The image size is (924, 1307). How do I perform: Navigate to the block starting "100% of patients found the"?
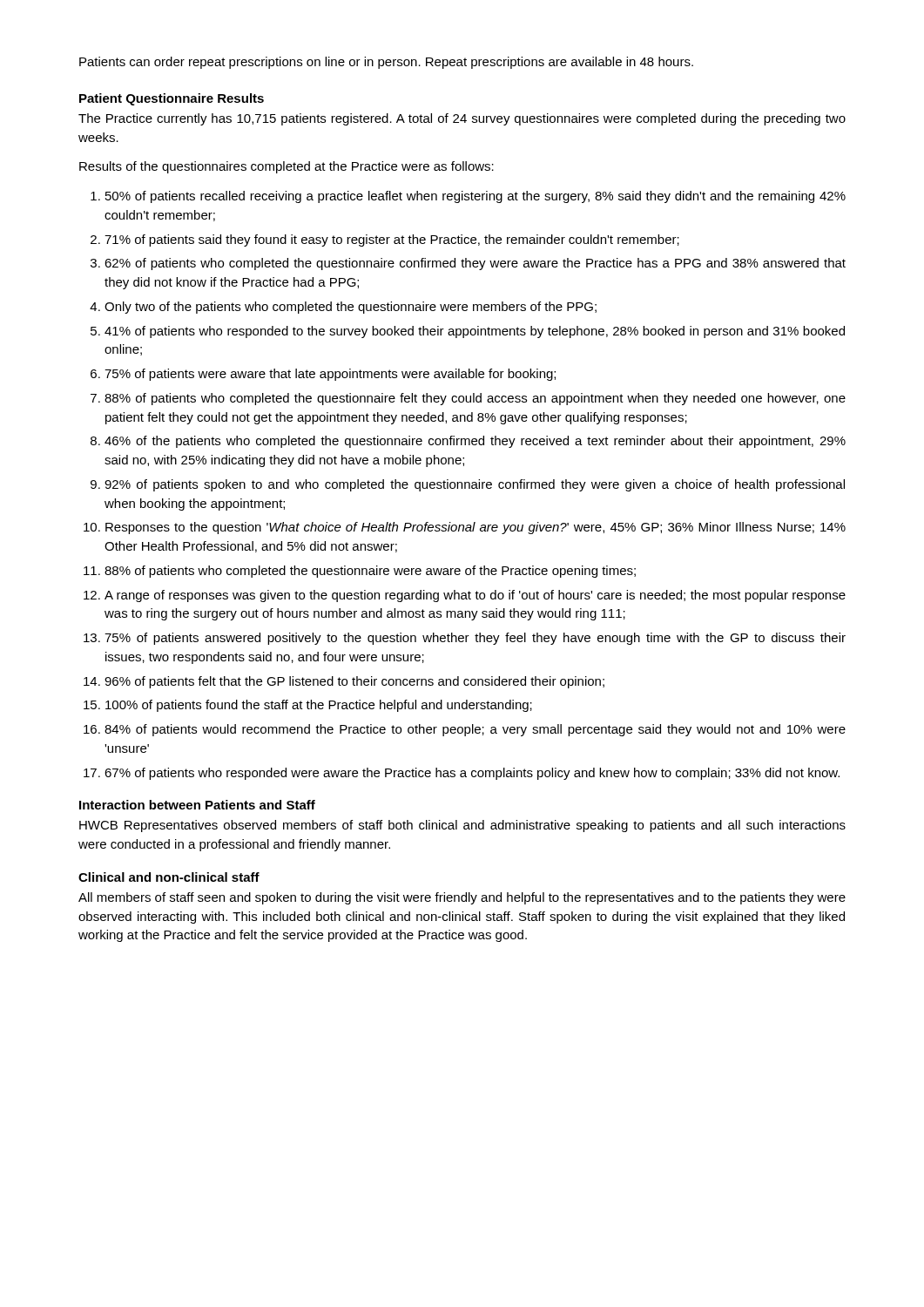[319, 705]
